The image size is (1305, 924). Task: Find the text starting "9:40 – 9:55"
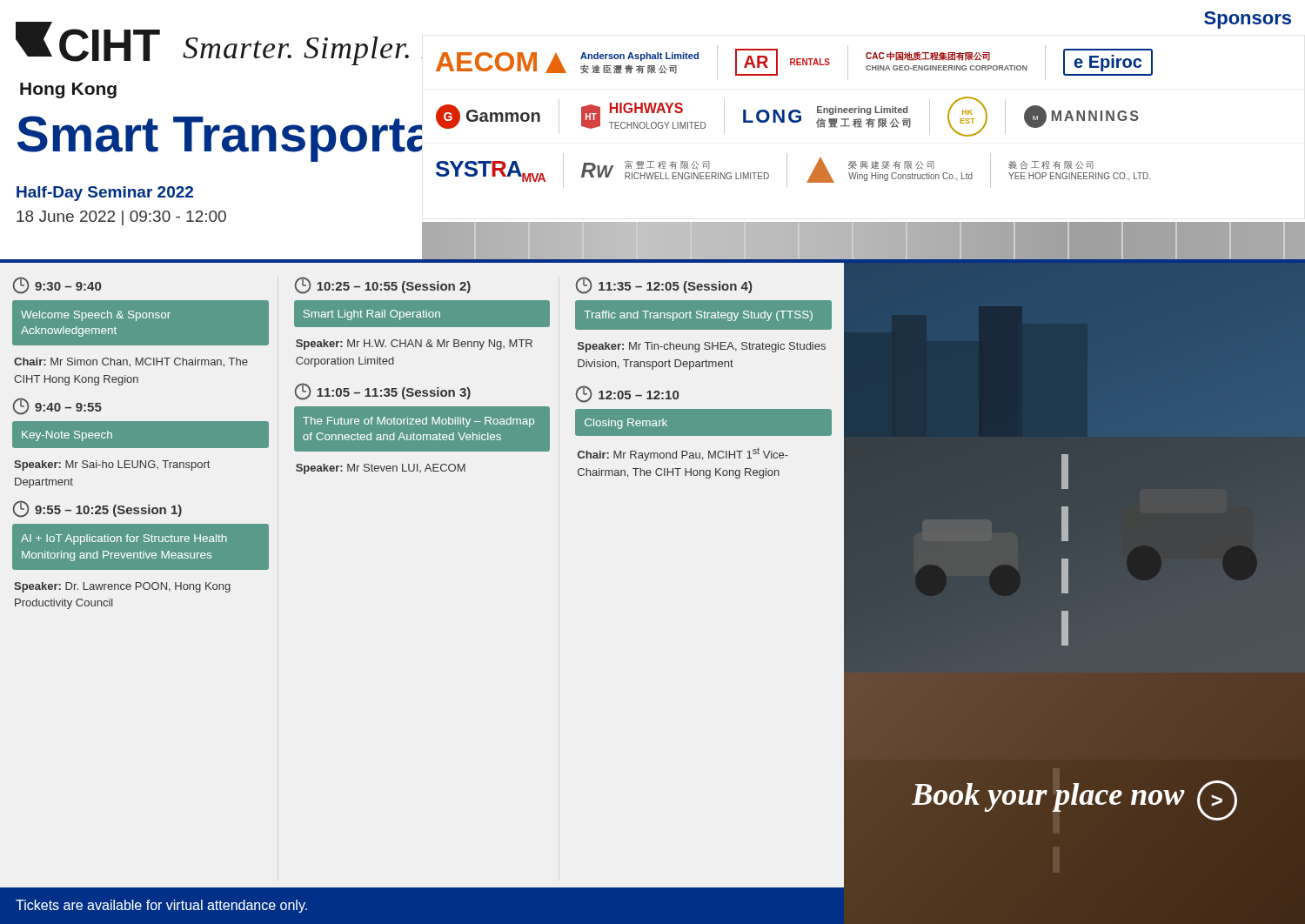point(57,407)
